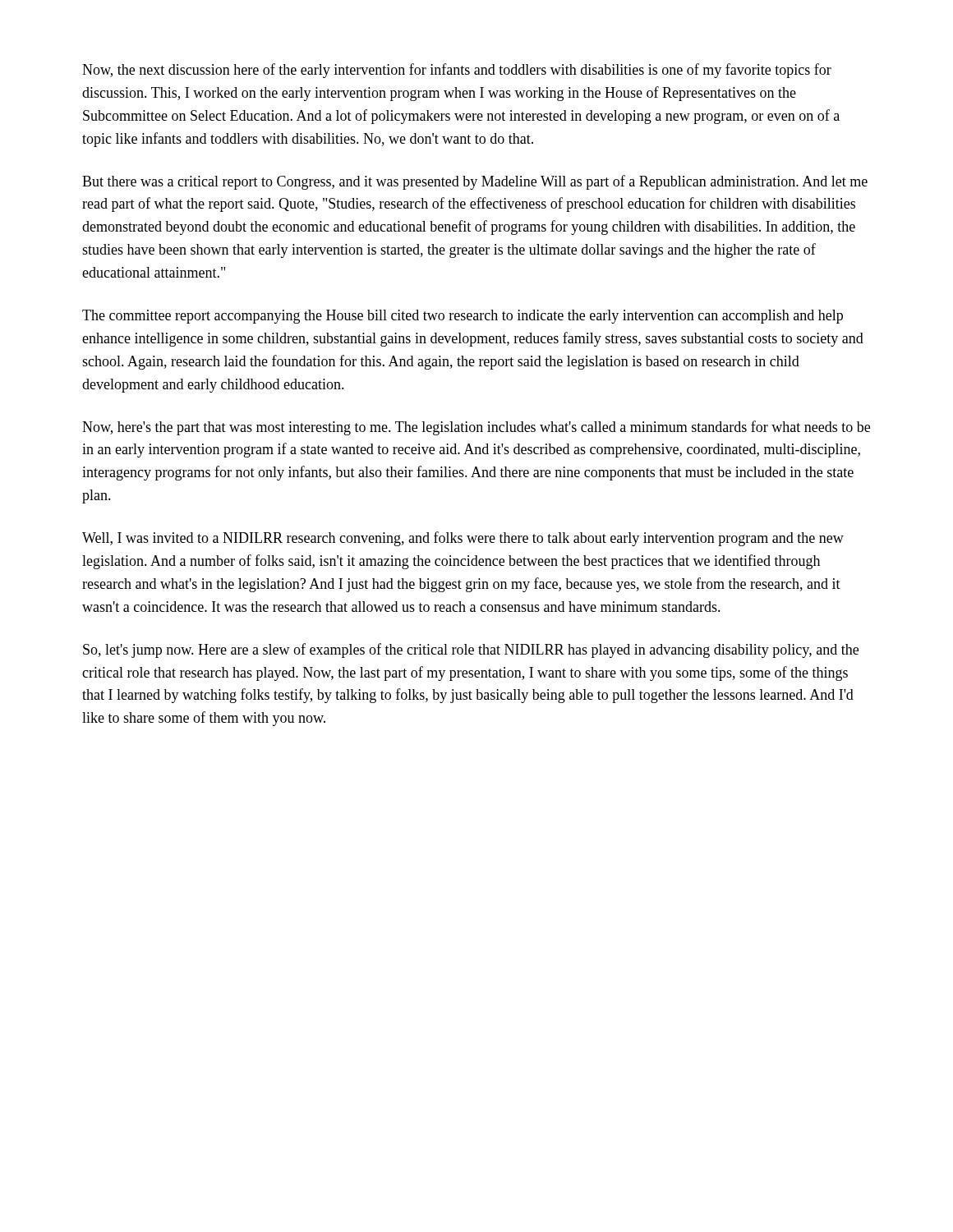Find the text block that reads "The committee report"

473,350
